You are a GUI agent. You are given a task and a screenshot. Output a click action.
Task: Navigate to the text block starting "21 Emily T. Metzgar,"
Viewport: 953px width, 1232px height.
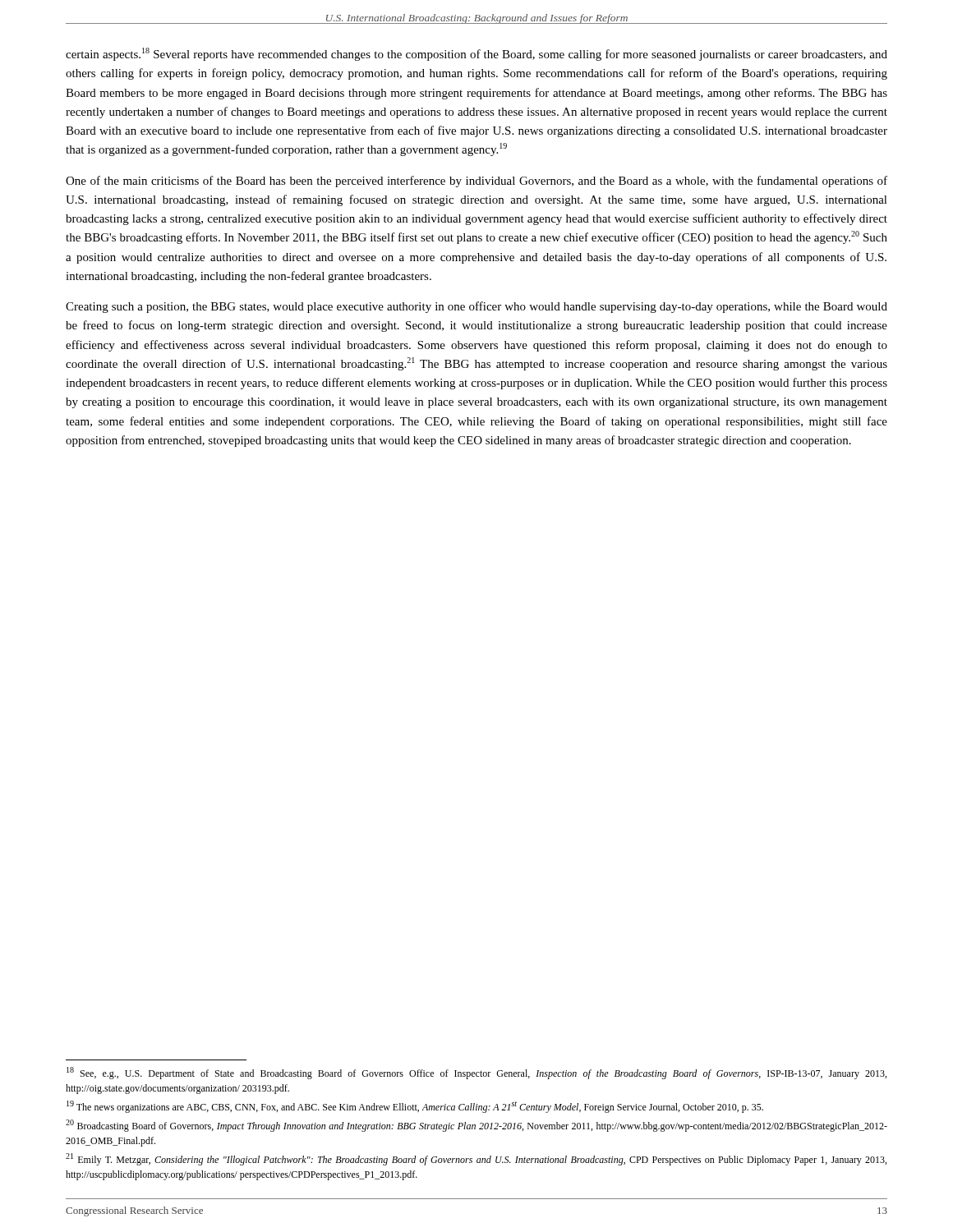pyautogui.click(x=476, y=1167)
